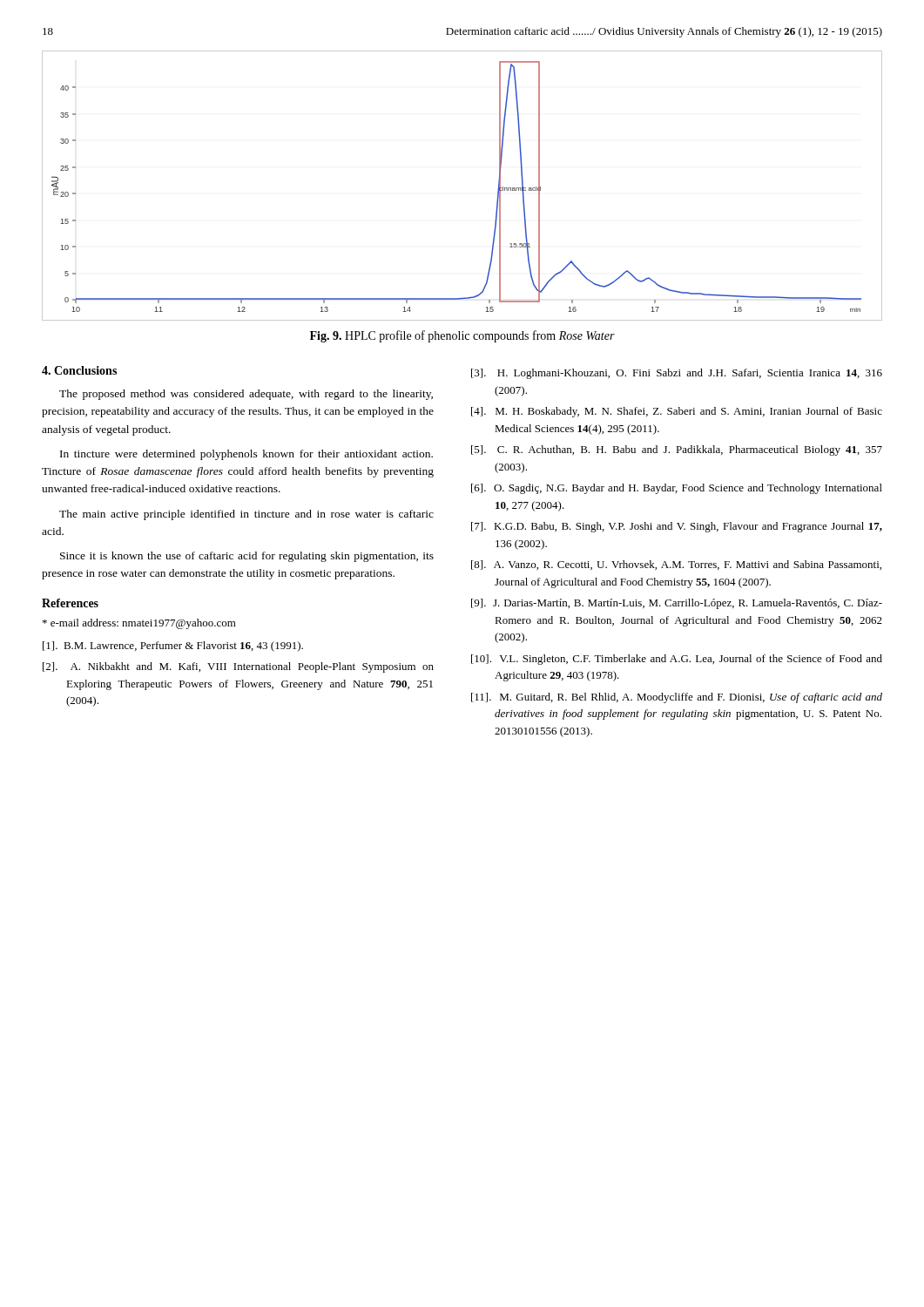Navigate to the block starting "e-mail address: nmatei1977@yahoo.com"
The height and width of the screenshot is (1307, 924).
click(x=139, y=622)
